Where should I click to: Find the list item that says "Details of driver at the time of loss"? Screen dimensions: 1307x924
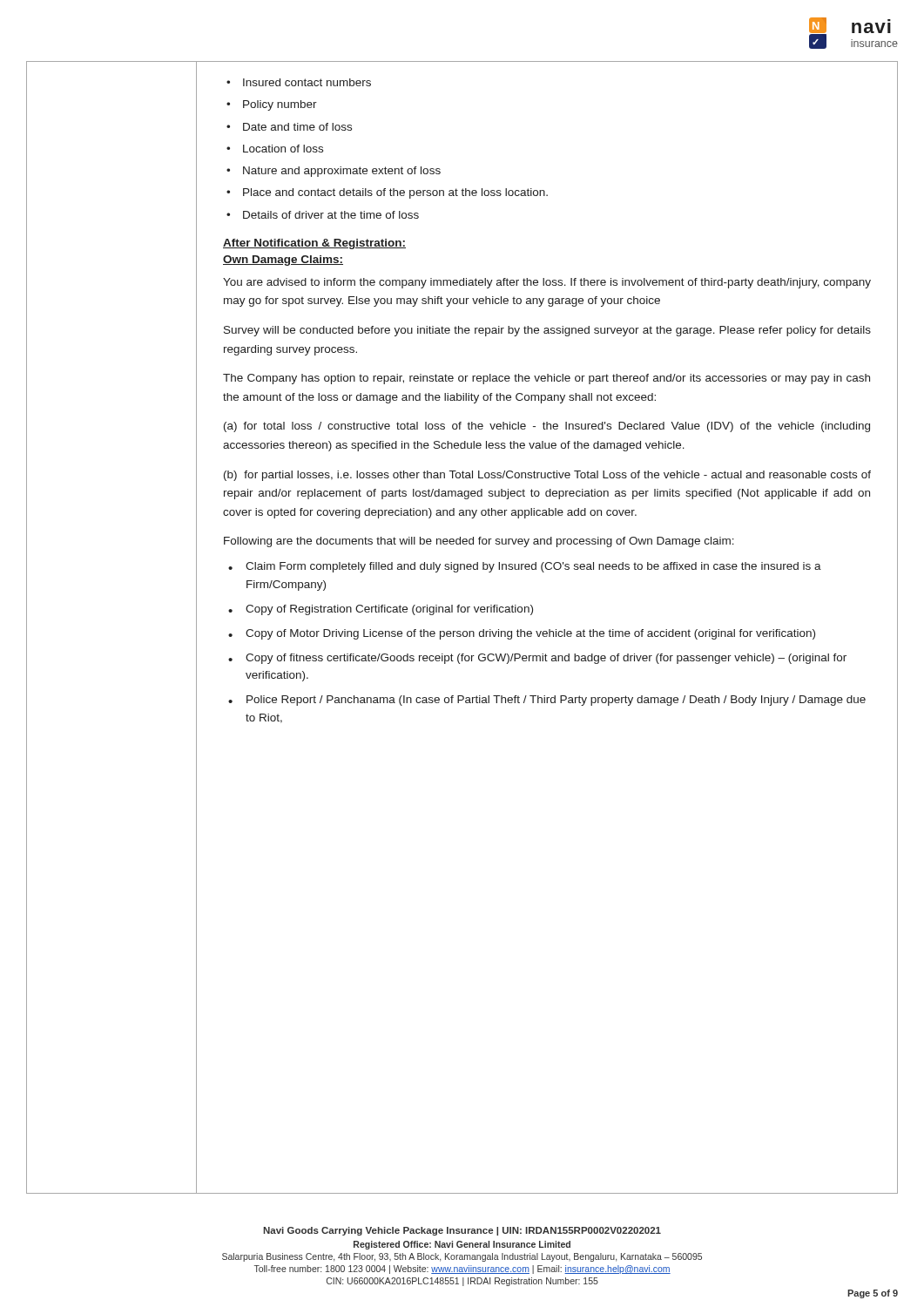tap(331, 214)
